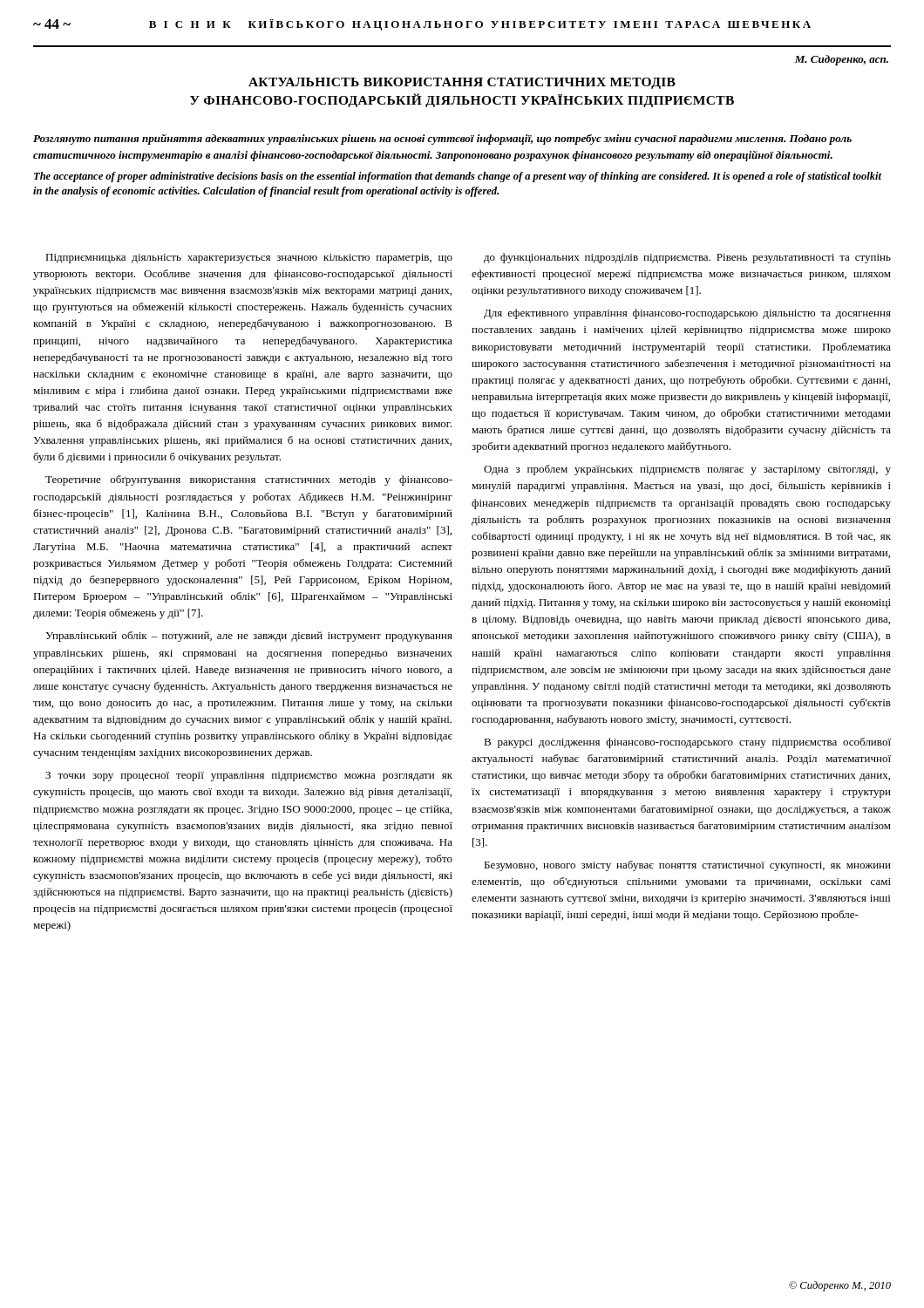Viewport: 924px width, 1308px height.
Task: Click the title that begins "АКТУАЛЬНІСТЬ ВИКОРИСТАННЯ СТАТИСТИЧНИХ МЕТОДІВУ ФІНАНСОВО-ГОСПОДАРСЬКІЙ ДІЯЛЬНОСТІ УКРАЇНСЬКИХ"
Action: click(x=462, y=91)
